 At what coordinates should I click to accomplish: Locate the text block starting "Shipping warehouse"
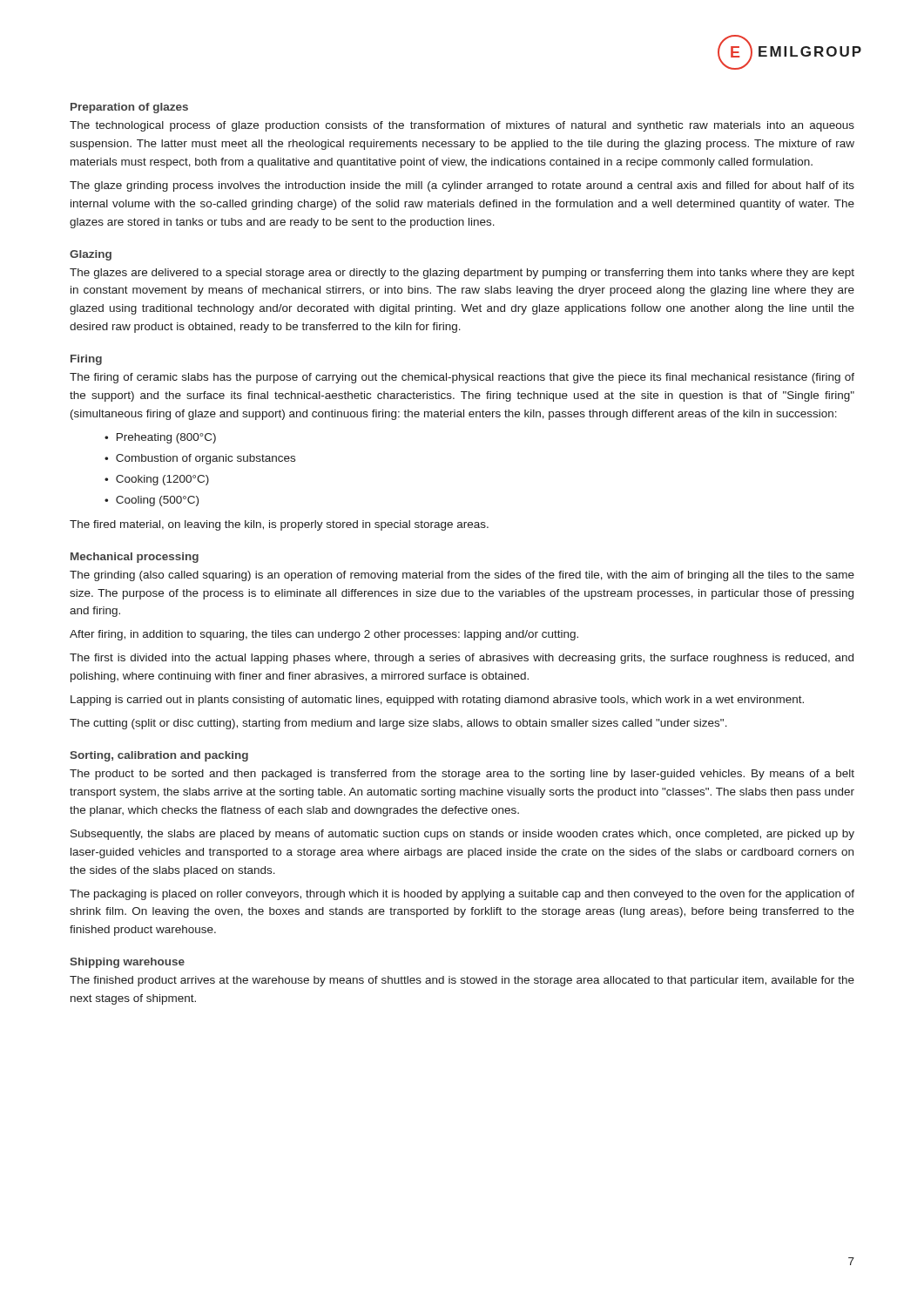point(127,962)
